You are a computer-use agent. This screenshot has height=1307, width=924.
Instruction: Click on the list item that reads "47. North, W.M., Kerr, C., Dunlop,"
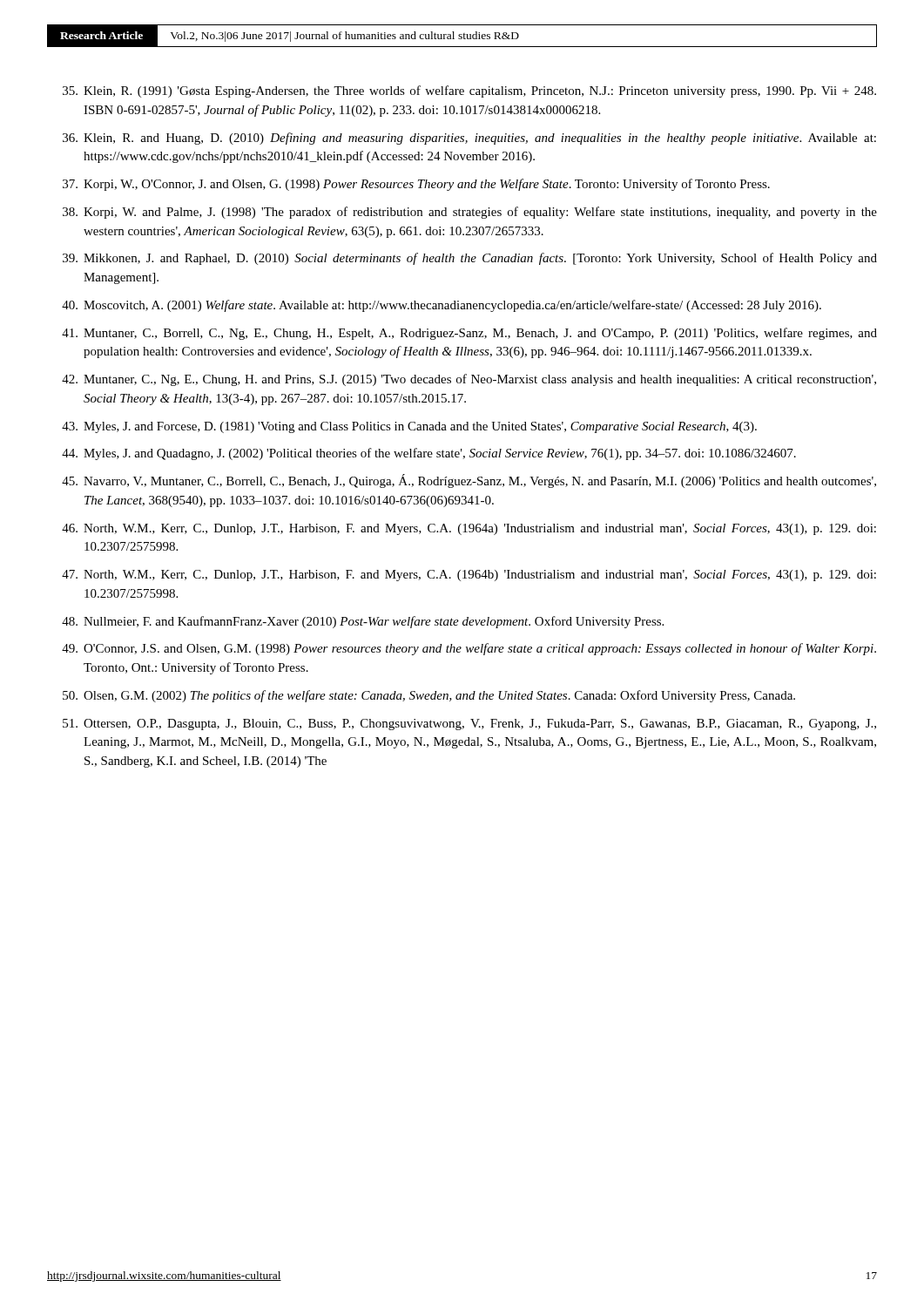462,584
